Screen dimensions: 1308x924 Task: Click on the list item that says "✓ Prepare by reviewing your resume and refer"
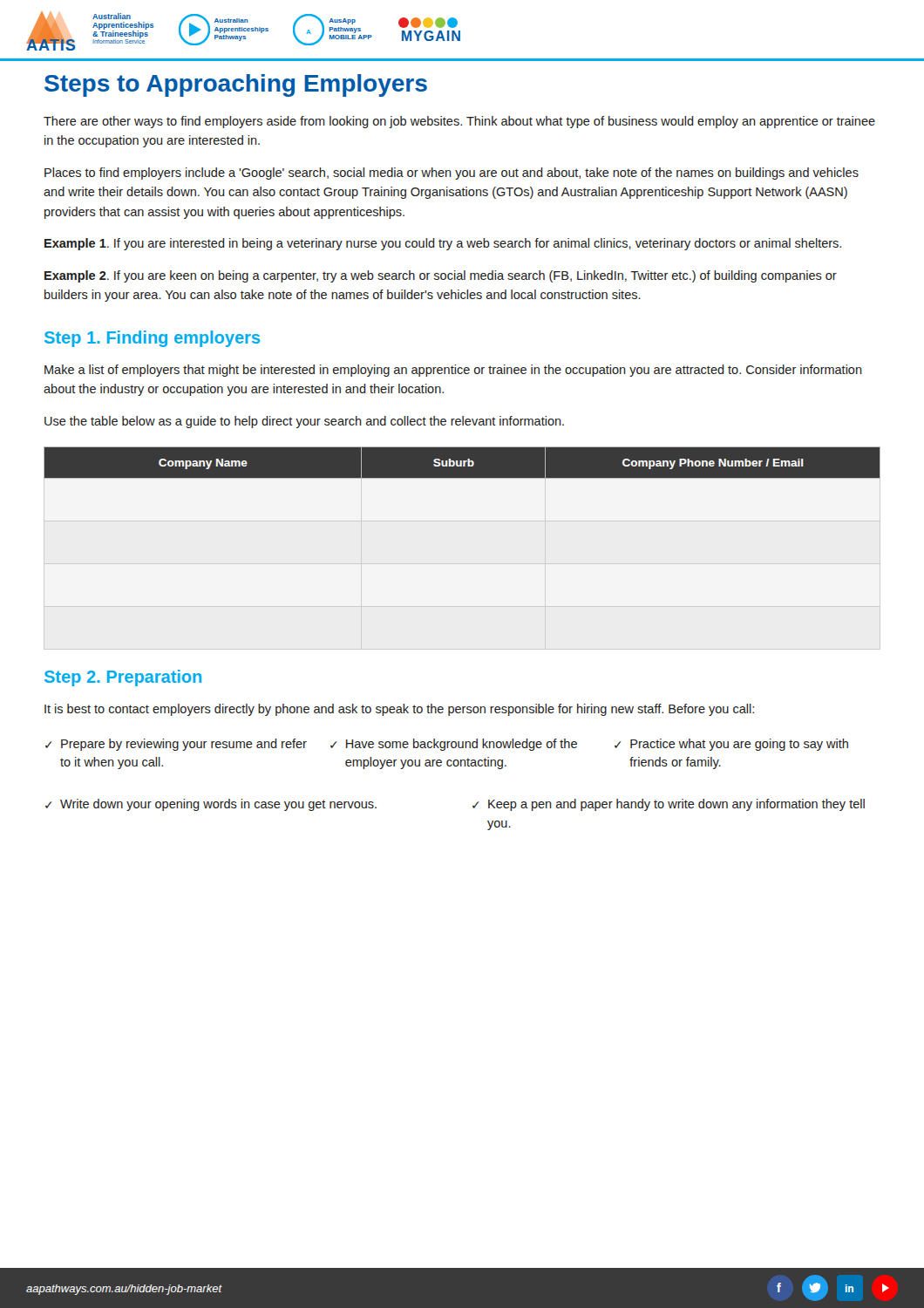177,754
